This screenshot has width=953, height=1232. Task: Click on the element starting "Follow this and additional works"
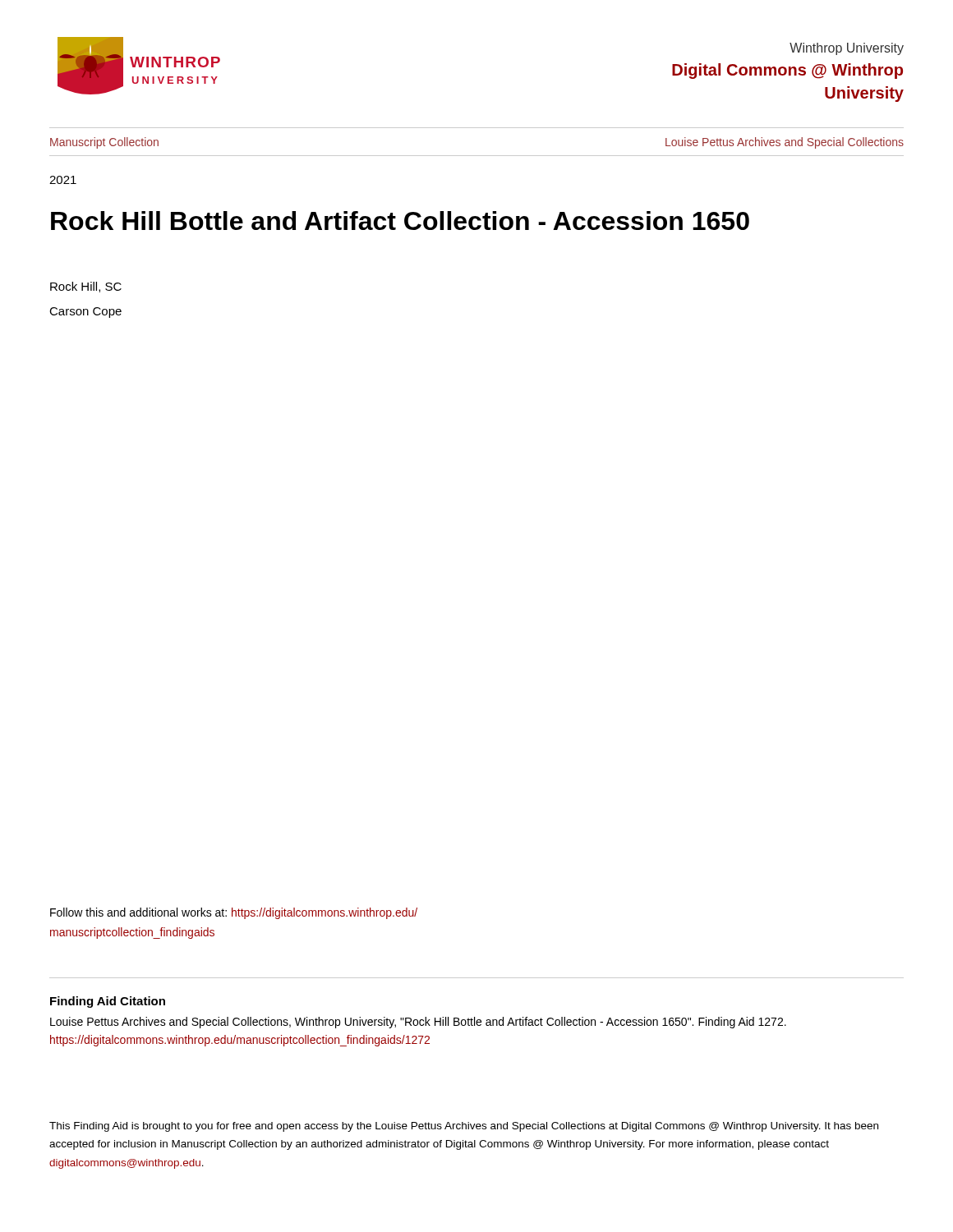pos(233,922)
